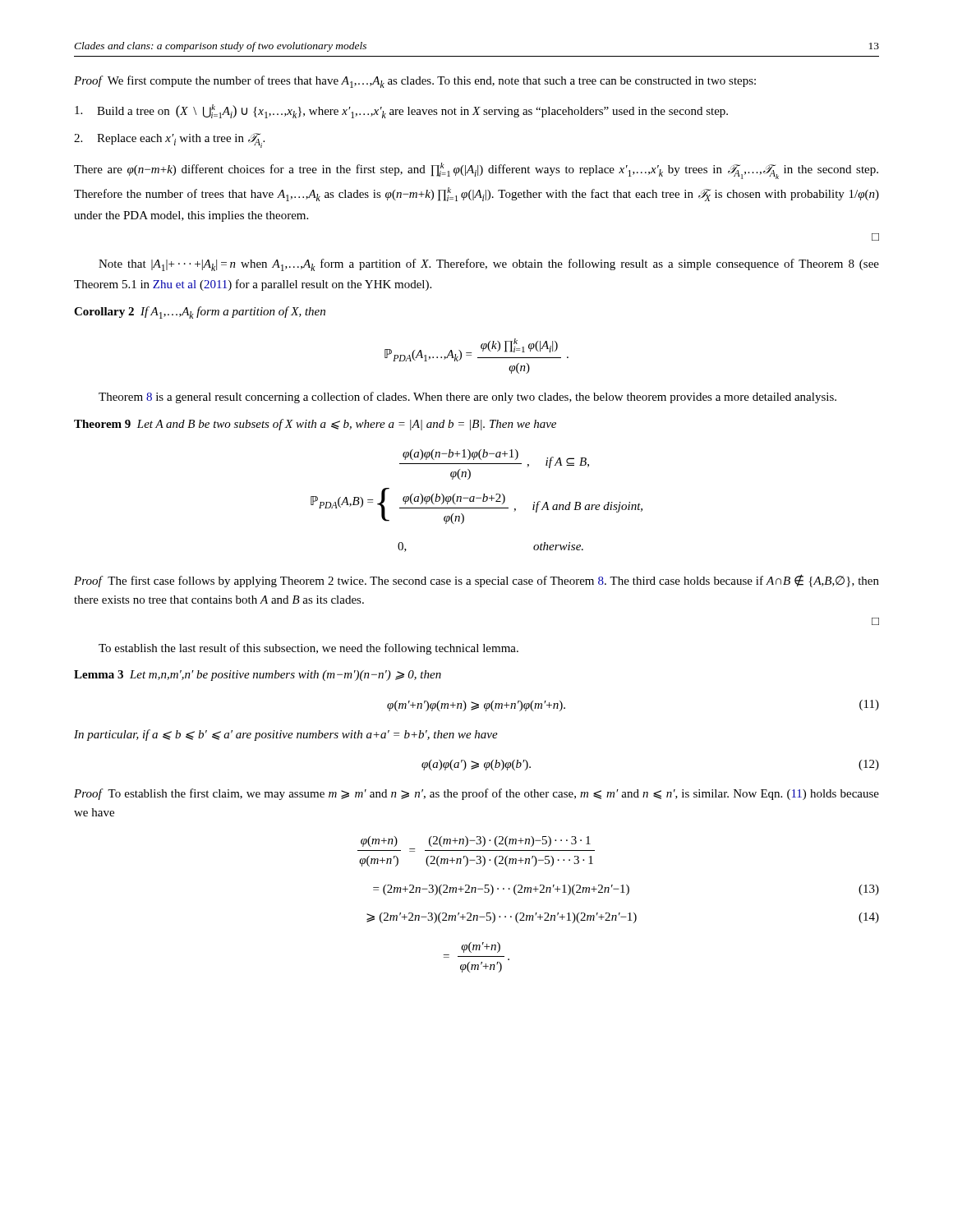This screenshot has width=953, height=1232.
Task: Click the formula that begins "ℙPDA(A1,…,Ak) = φ(k) ∏ki=1"
Action: point(476,355)
